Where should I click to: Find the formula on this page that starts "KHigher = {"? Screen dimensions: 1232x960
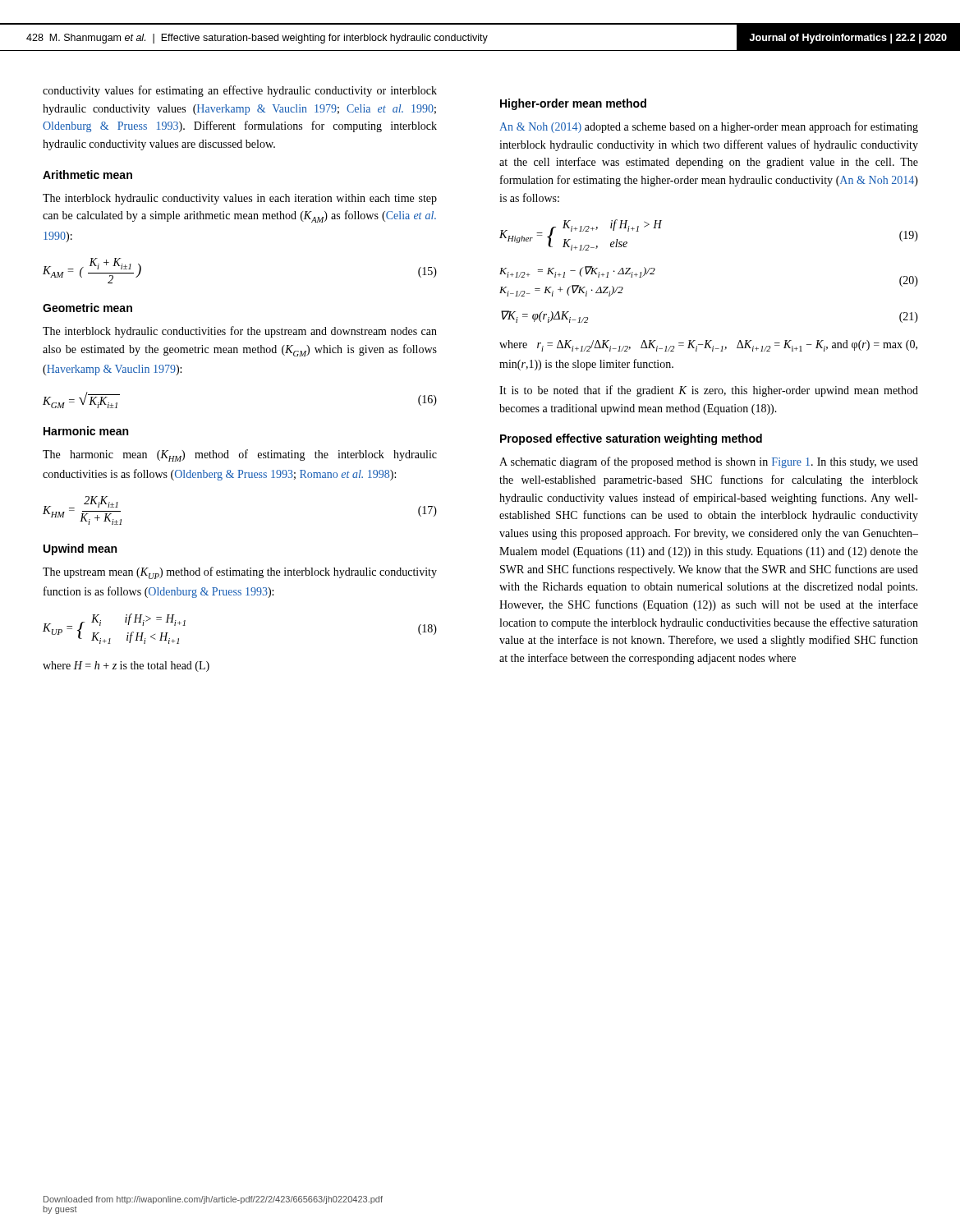585,231
